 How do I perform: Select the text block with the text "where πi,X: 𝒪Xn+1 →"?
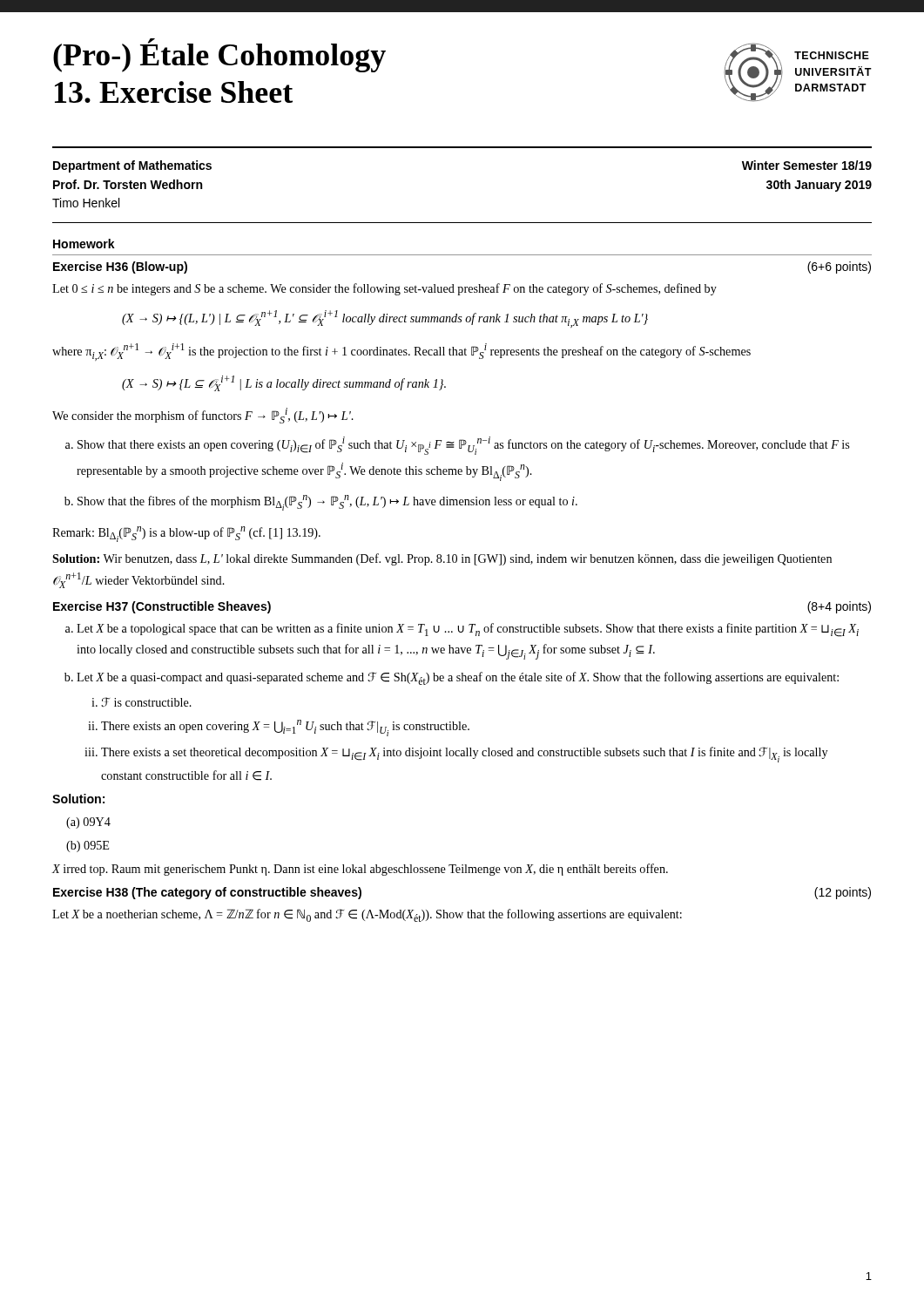(462, 351)
